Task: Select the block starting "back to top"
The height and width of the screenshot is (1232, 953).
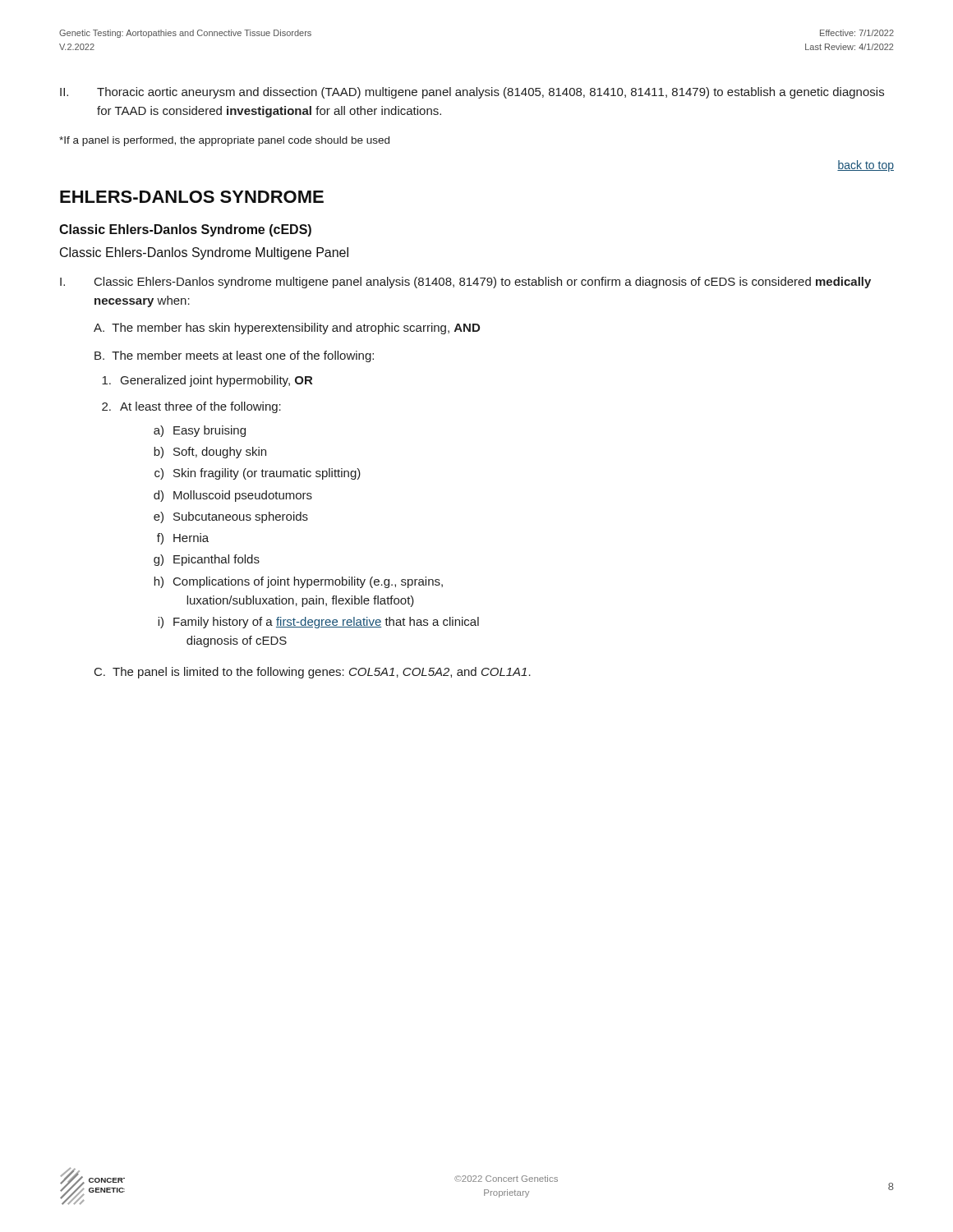Action: (x=866, y=165)
